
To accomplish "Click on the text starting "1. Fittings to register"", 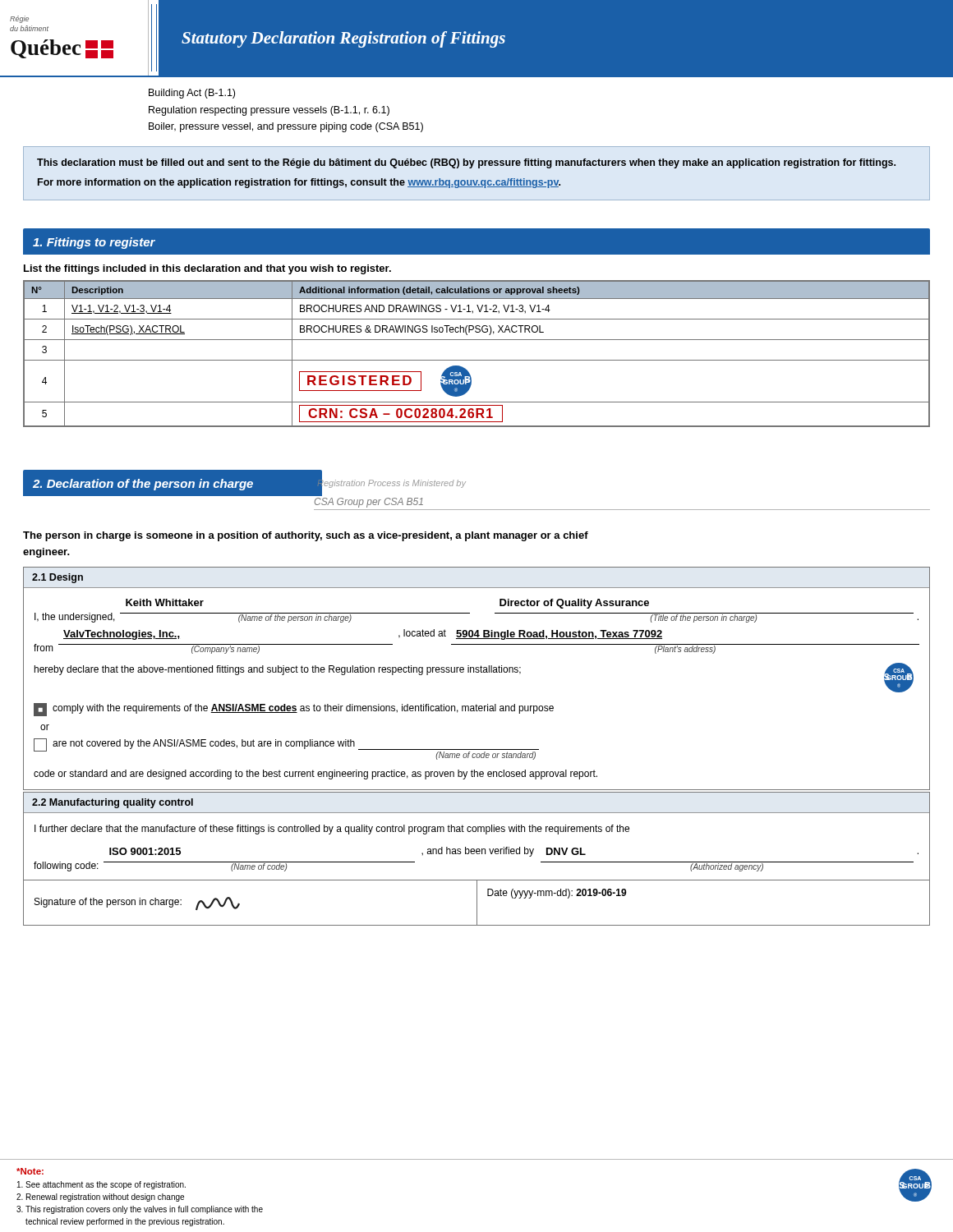I will 94,241.
